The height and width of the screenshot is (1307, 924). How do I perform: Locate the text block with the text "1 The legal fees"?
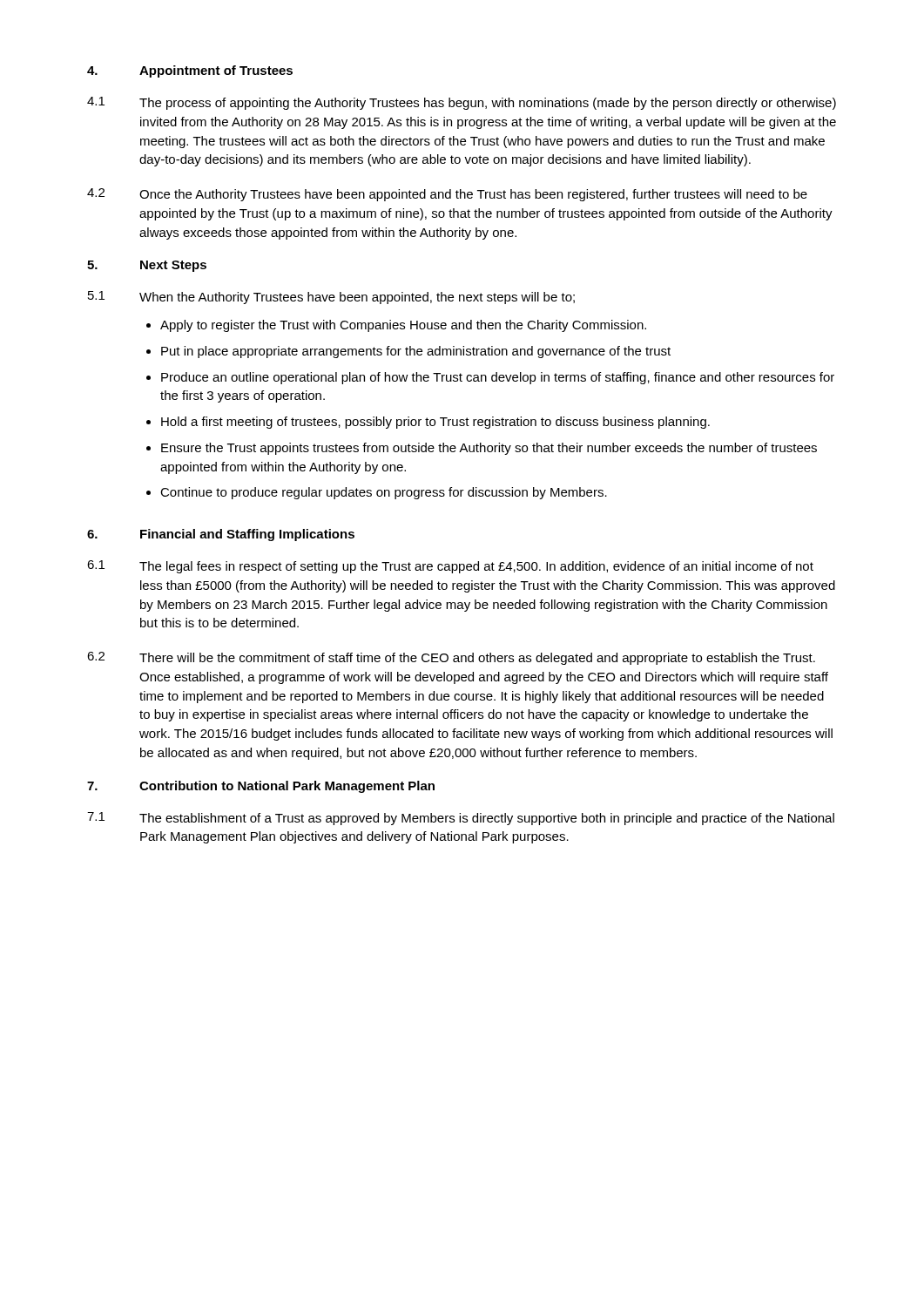462,595
